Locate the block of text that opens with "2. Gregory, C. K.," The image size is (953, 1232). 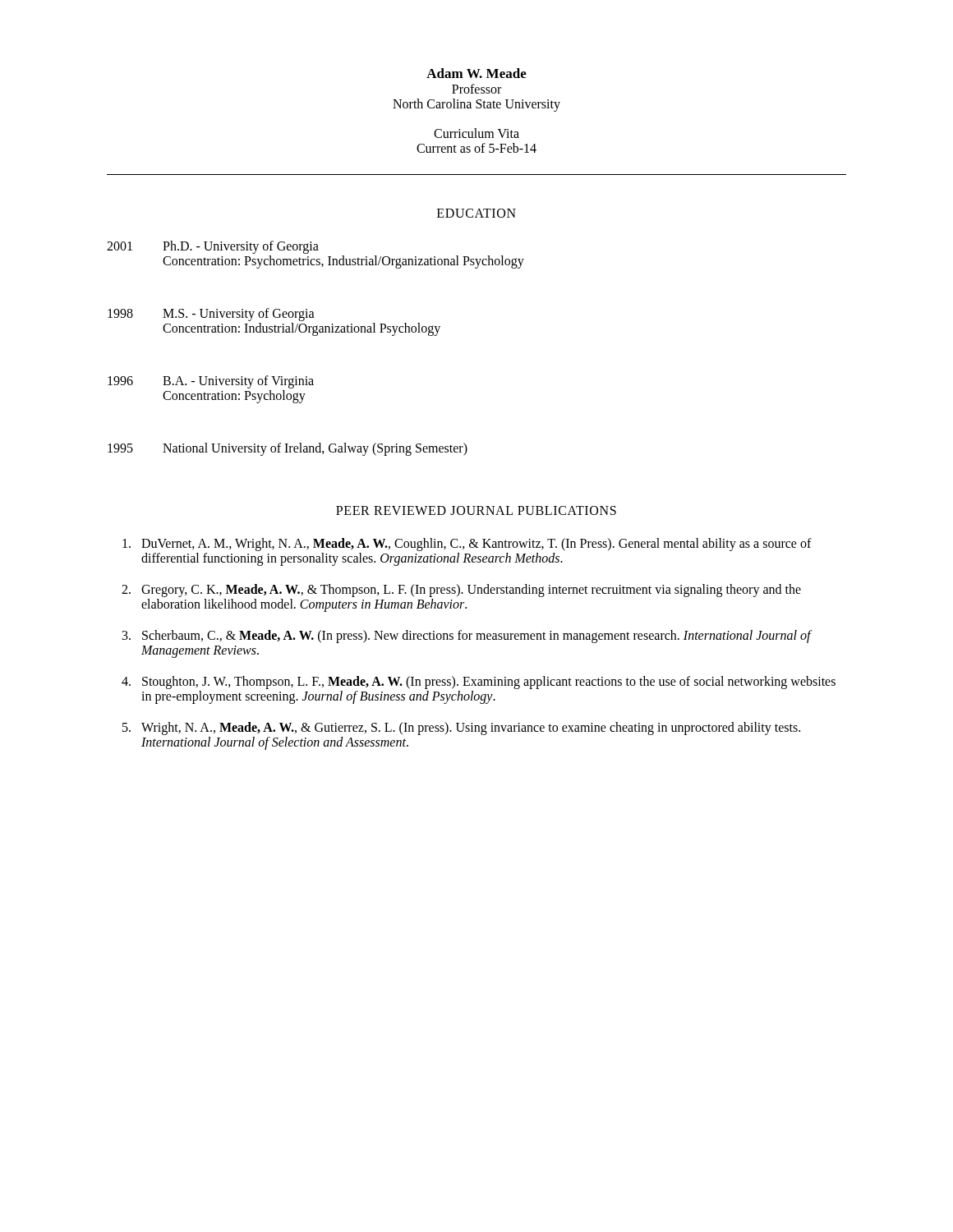coord(476,597)
